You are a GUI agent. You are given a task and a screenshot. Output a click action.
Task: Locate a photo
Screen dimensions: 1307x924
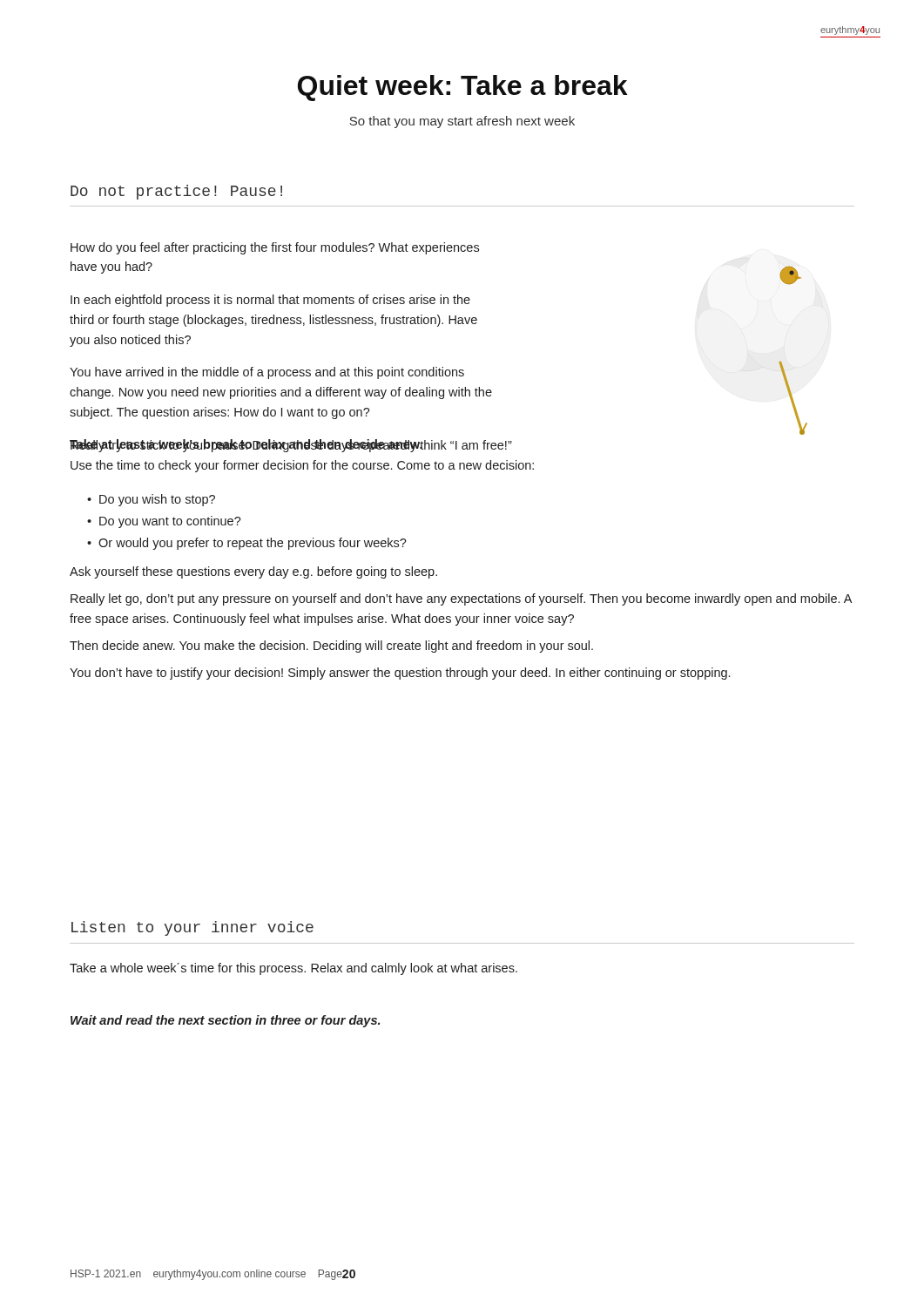pos(767,336)
